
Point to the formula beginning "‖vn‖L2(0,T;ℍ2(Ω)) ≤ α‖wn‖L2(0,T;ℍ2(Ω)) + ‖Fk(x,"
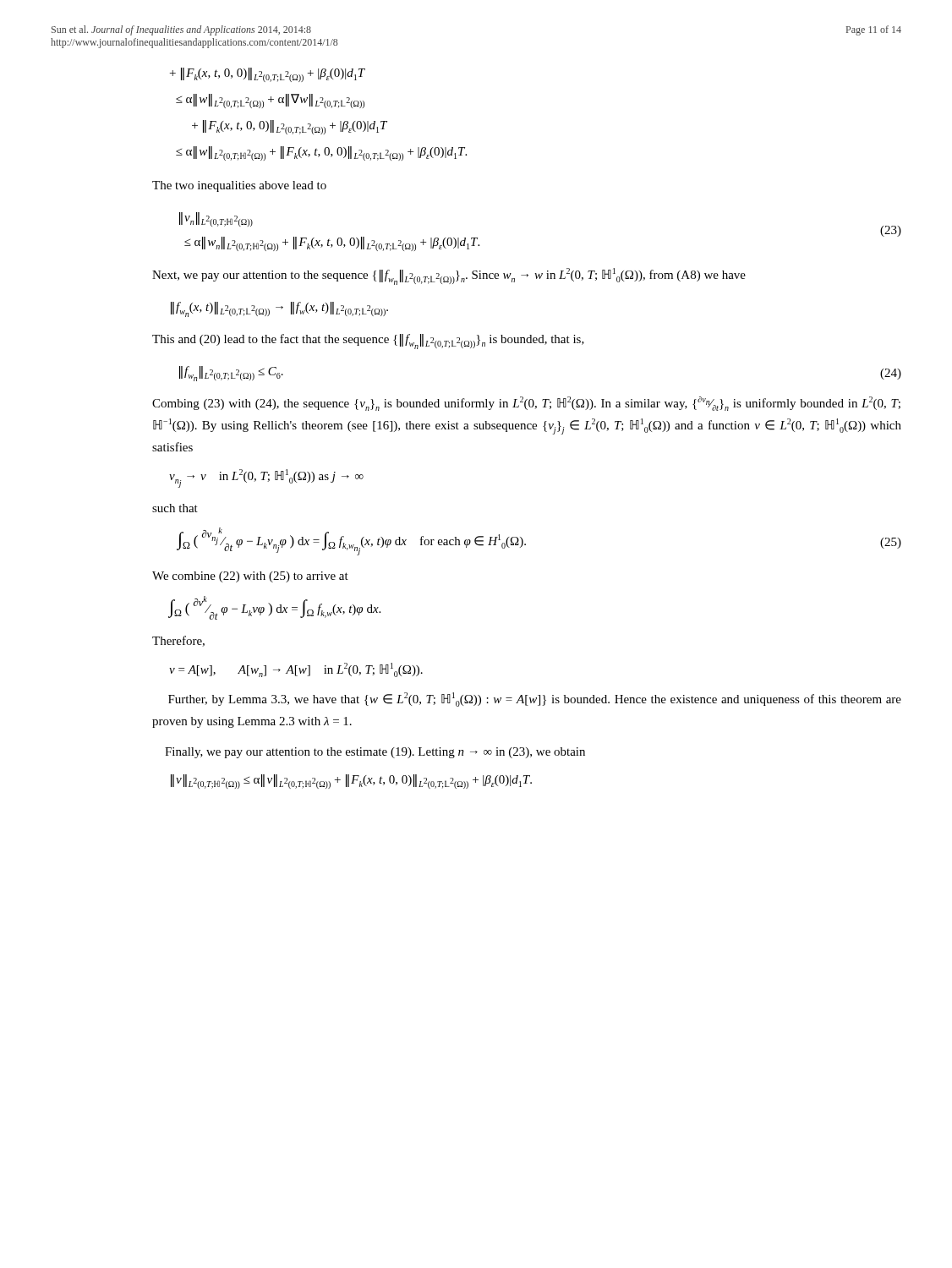point(241,226)
